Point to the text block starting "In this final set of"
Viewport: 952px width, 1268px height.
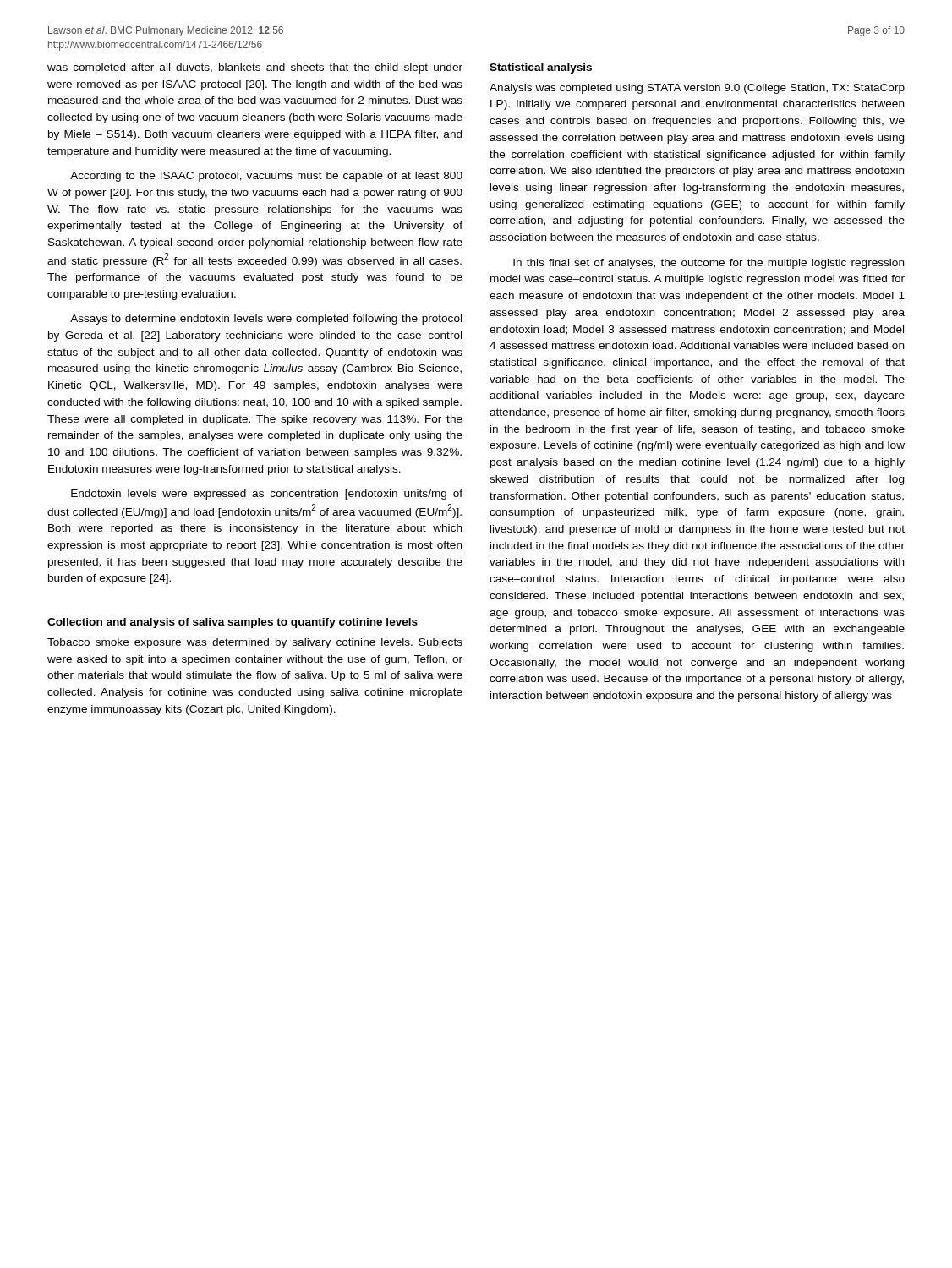click(697, 479)
